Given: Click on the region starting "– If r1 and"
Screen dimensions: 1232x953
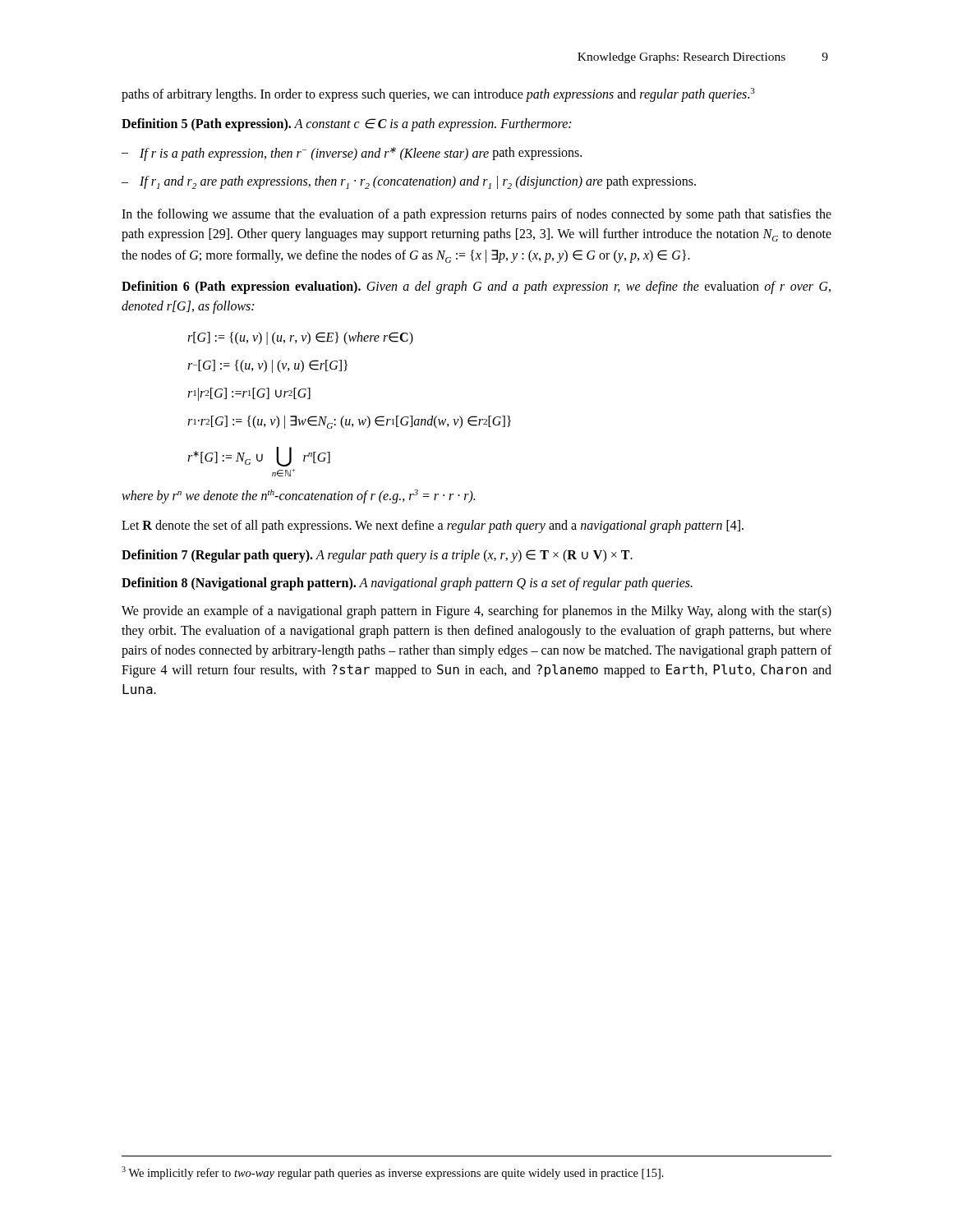Looking at the screenshot, I should tap(476, 182).
